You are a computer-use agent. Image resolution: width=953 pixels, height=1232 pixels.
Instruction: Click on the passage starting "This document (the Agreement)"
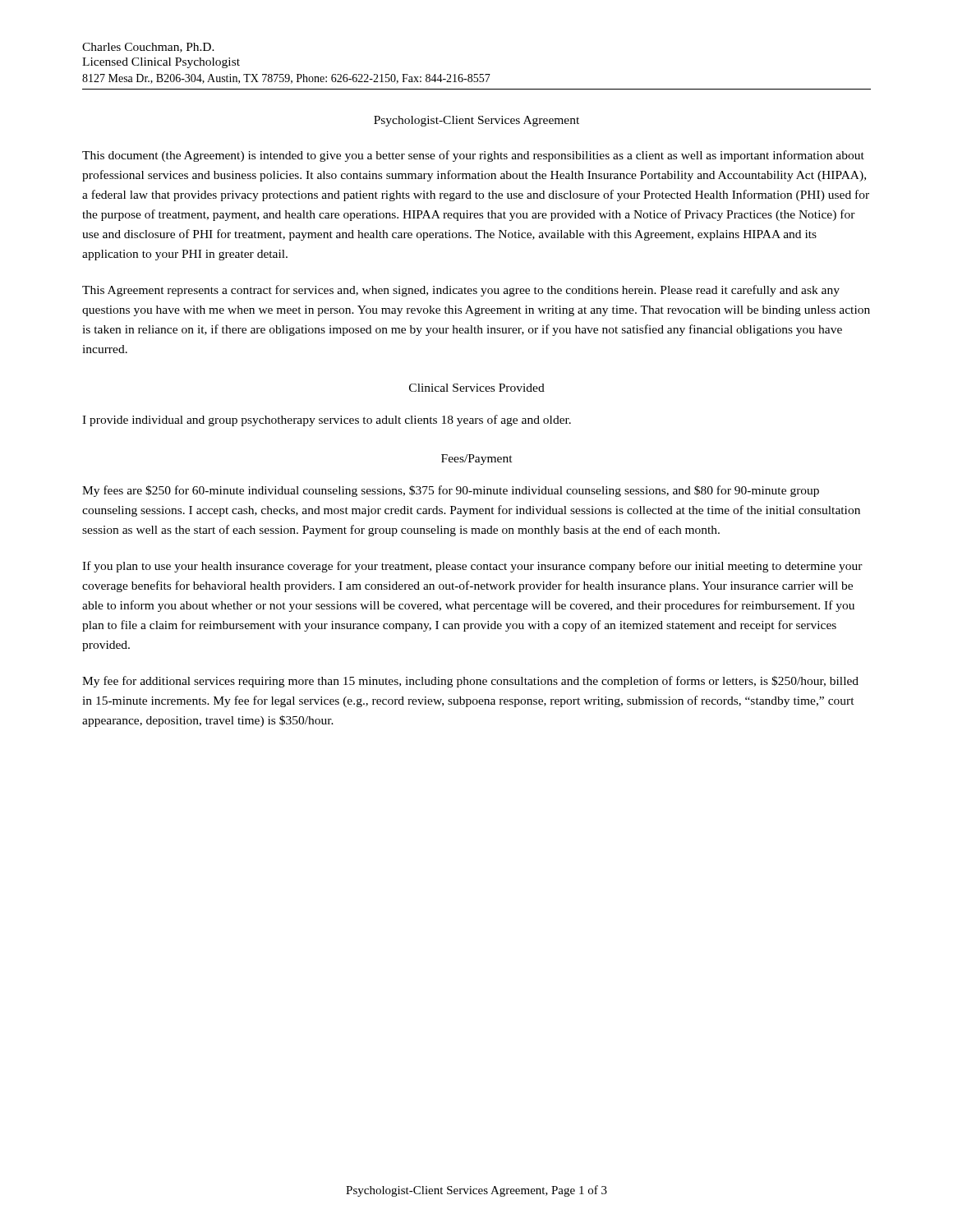[x=476, y=204]
